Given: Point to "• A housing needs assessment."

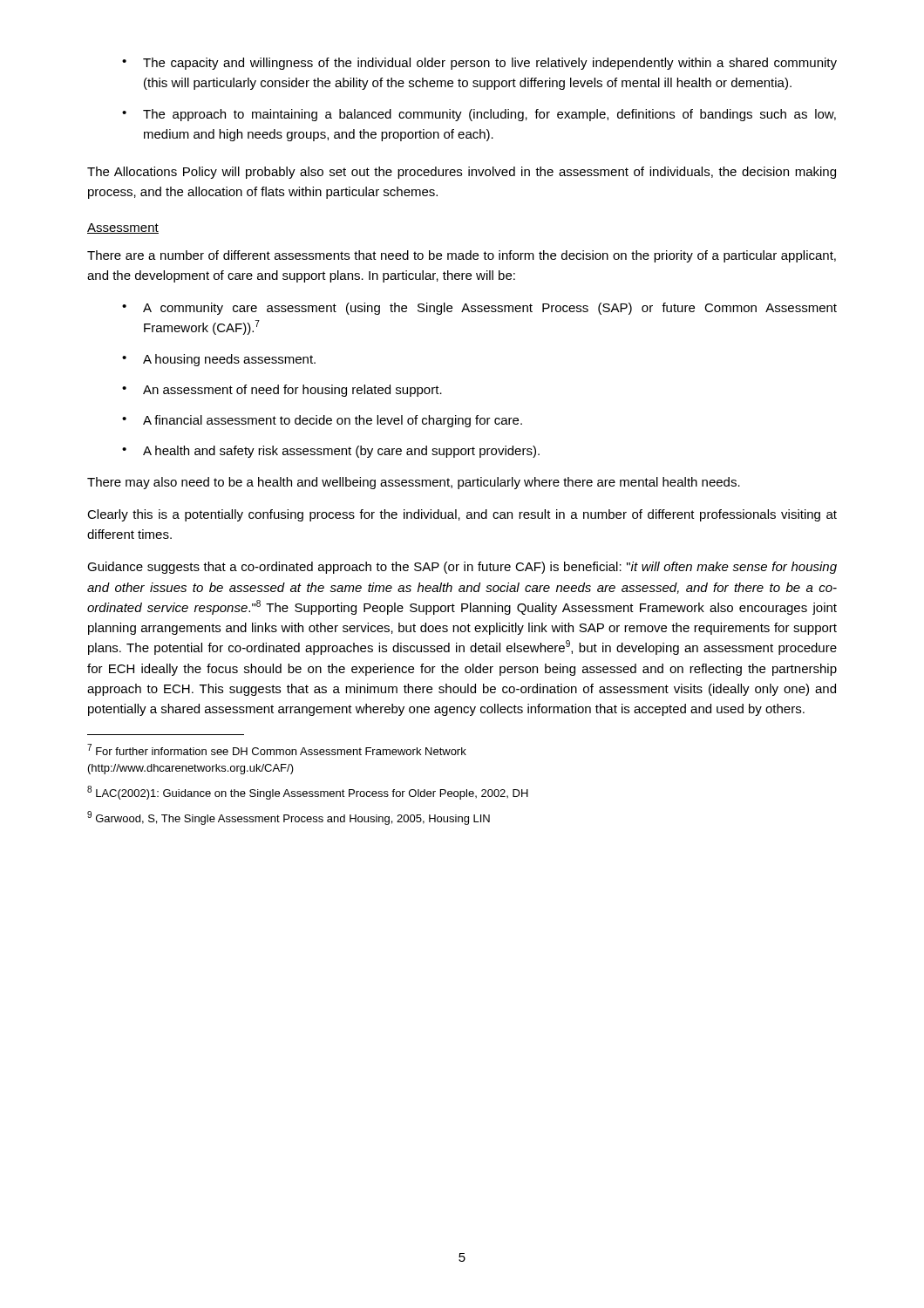Looking at the screenshot, I should (x=219, y=360).
